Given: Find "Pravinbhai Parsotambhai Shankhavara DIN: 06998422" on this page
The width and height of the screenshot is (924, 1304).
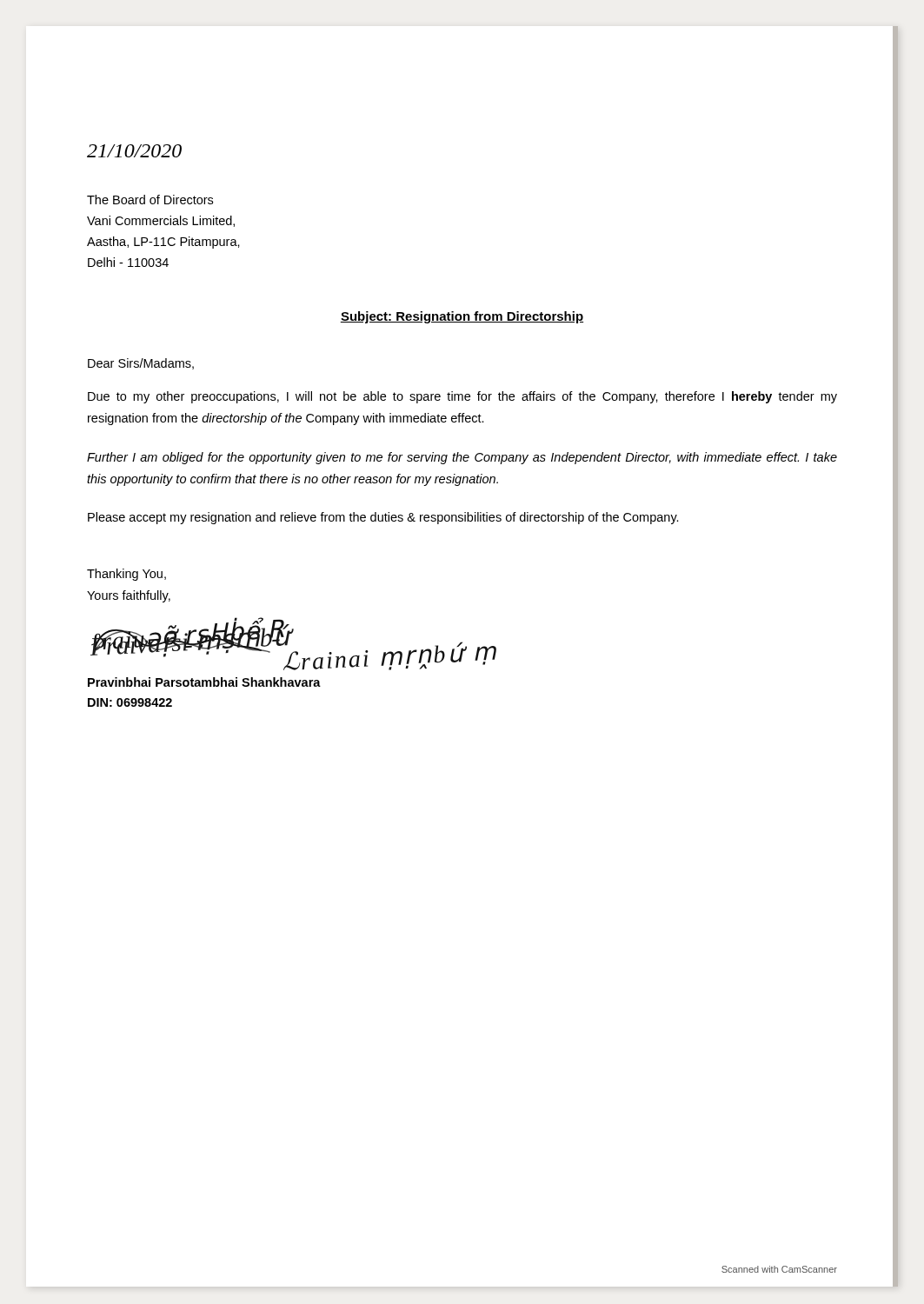Looking at the screenshot, I should point(204,692).
